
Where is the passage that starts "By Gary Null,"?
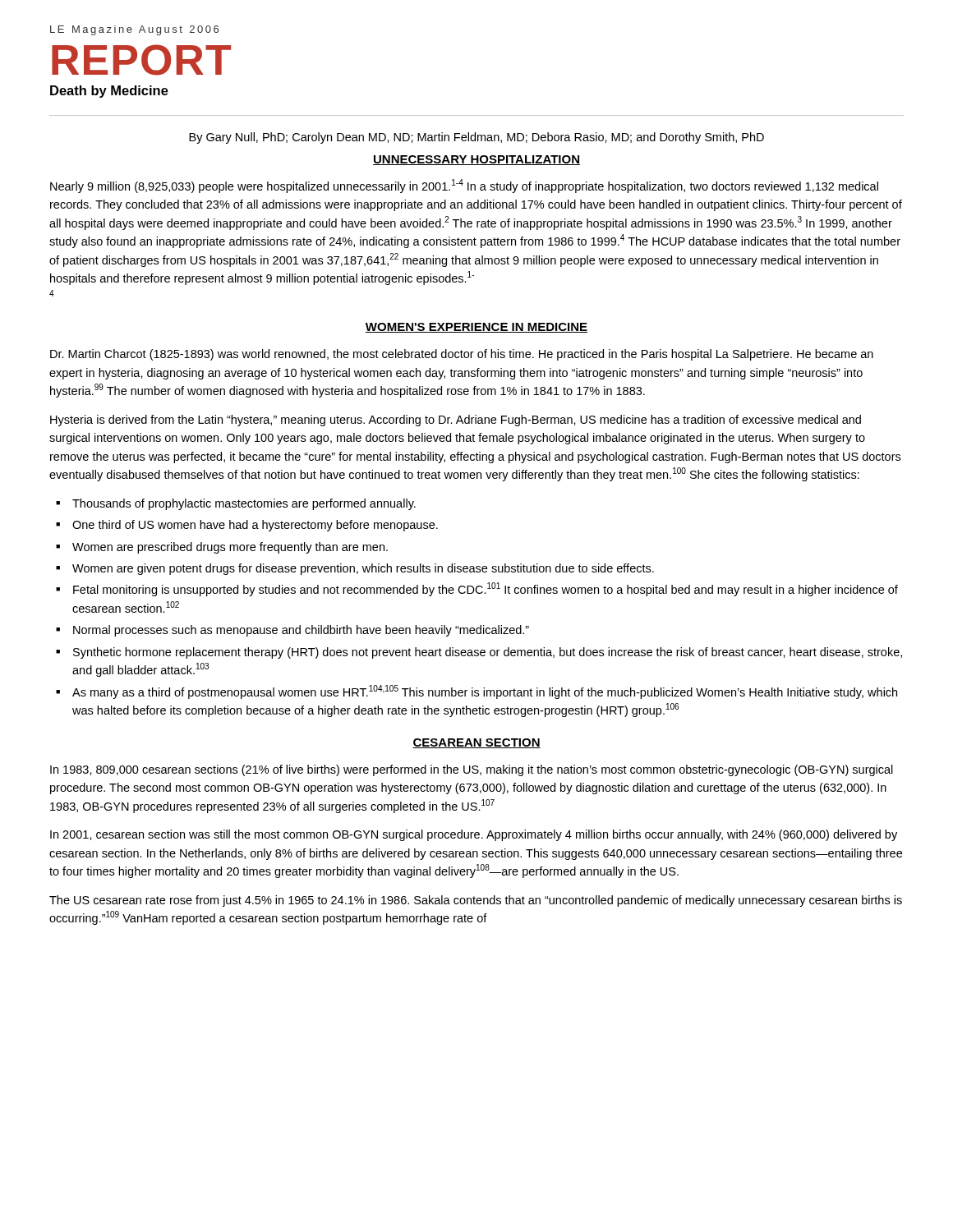(x=476, y=137)
